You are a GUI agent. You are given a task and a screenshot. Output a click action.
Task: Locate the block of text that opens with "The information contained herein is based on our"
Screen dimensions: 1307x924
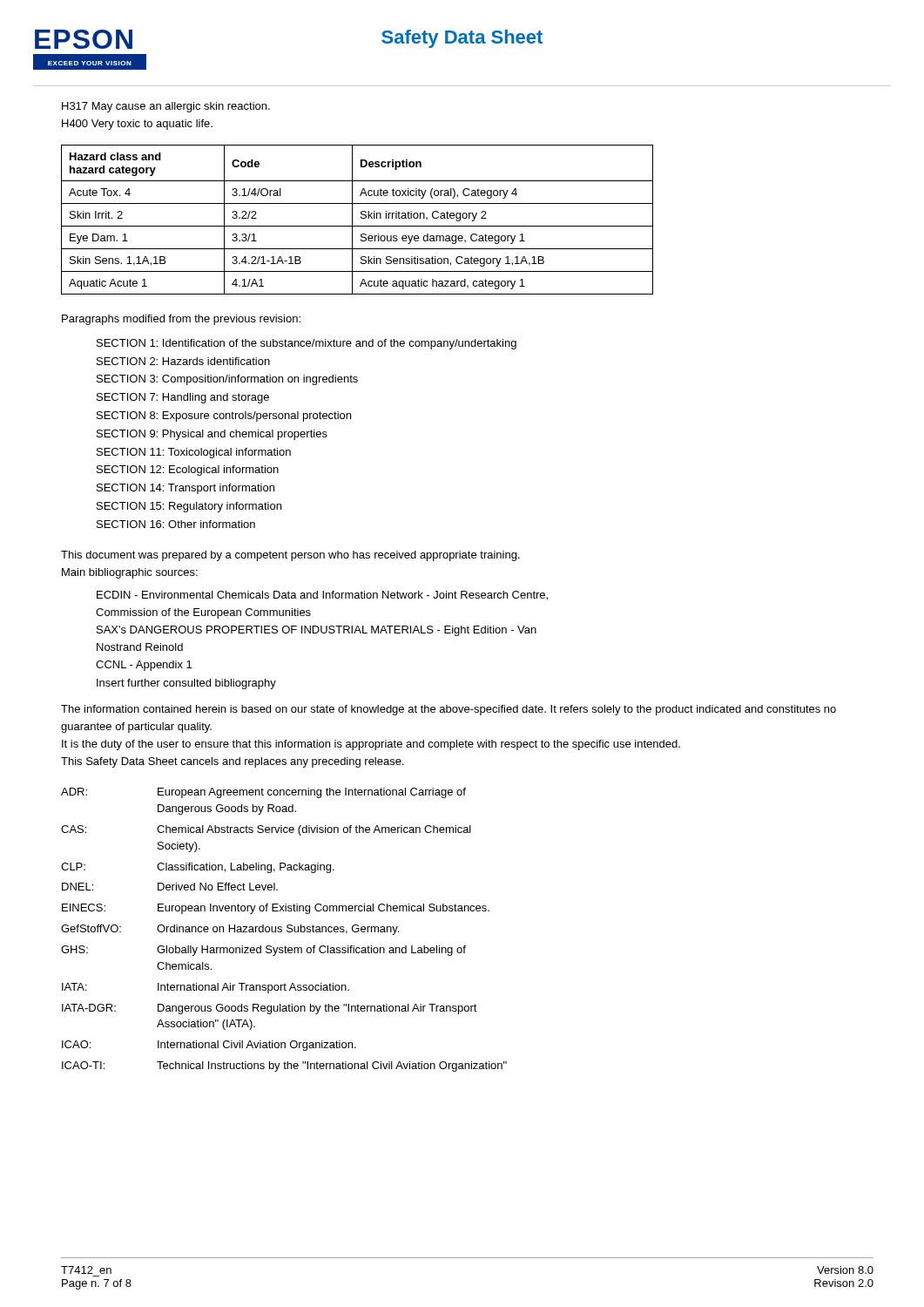pos(449,735)
